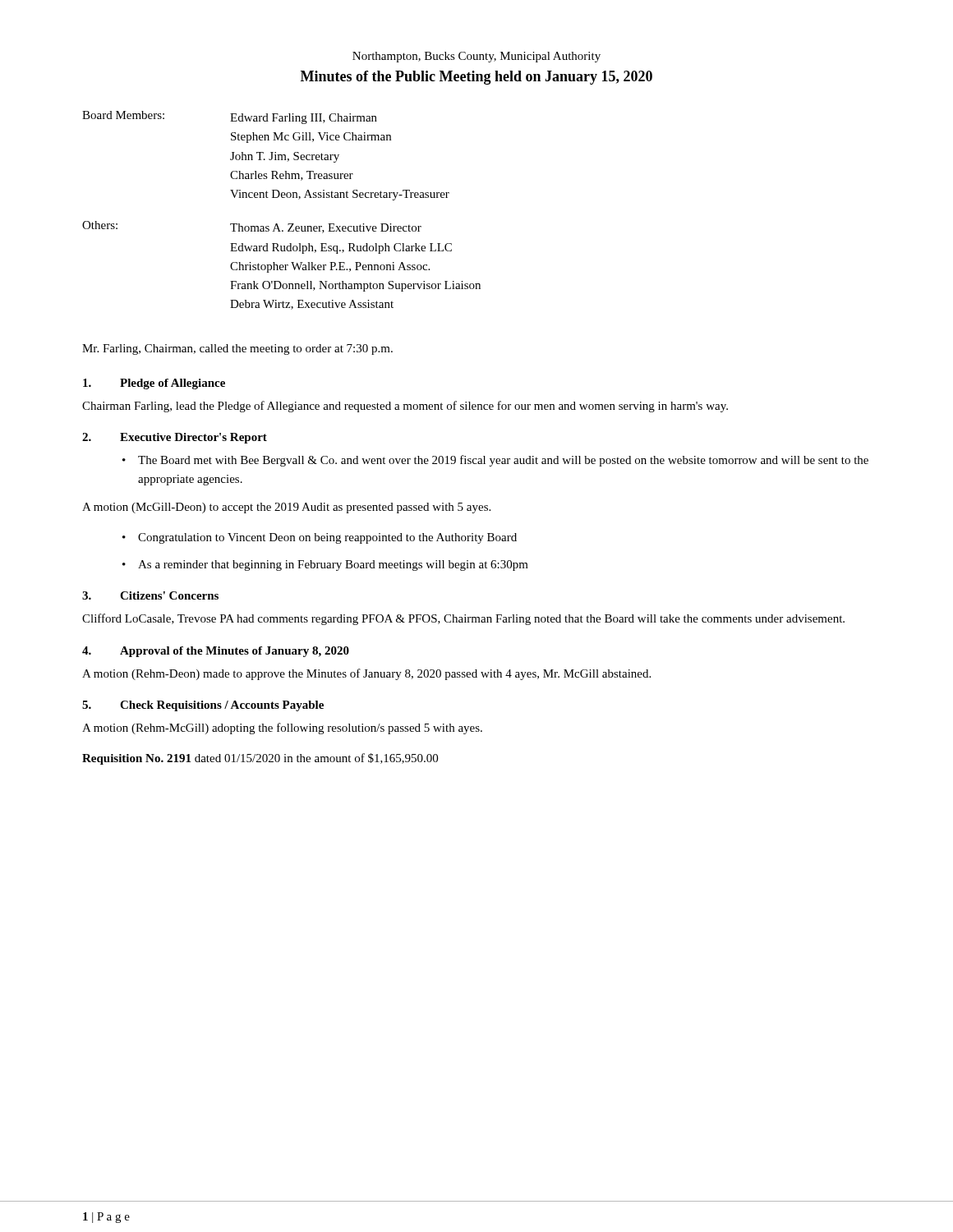Screen dimensions: 1232x953
Task: Point to the section header beginning "4. Approval of the Minutes of January 8,"
Action: coord(216,650)
